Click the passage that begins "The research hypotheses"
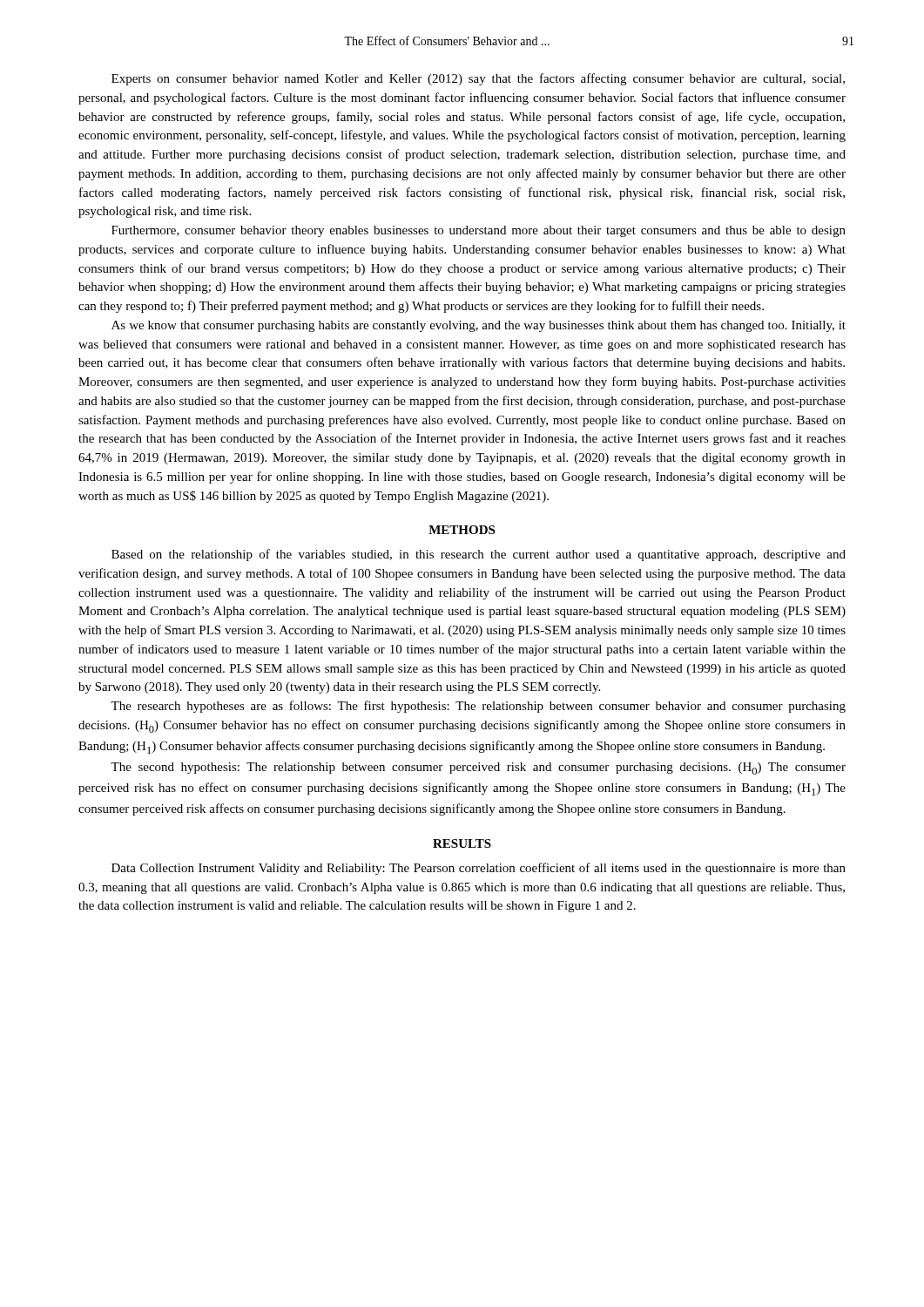924x1307 pixels. pos(462,728)
